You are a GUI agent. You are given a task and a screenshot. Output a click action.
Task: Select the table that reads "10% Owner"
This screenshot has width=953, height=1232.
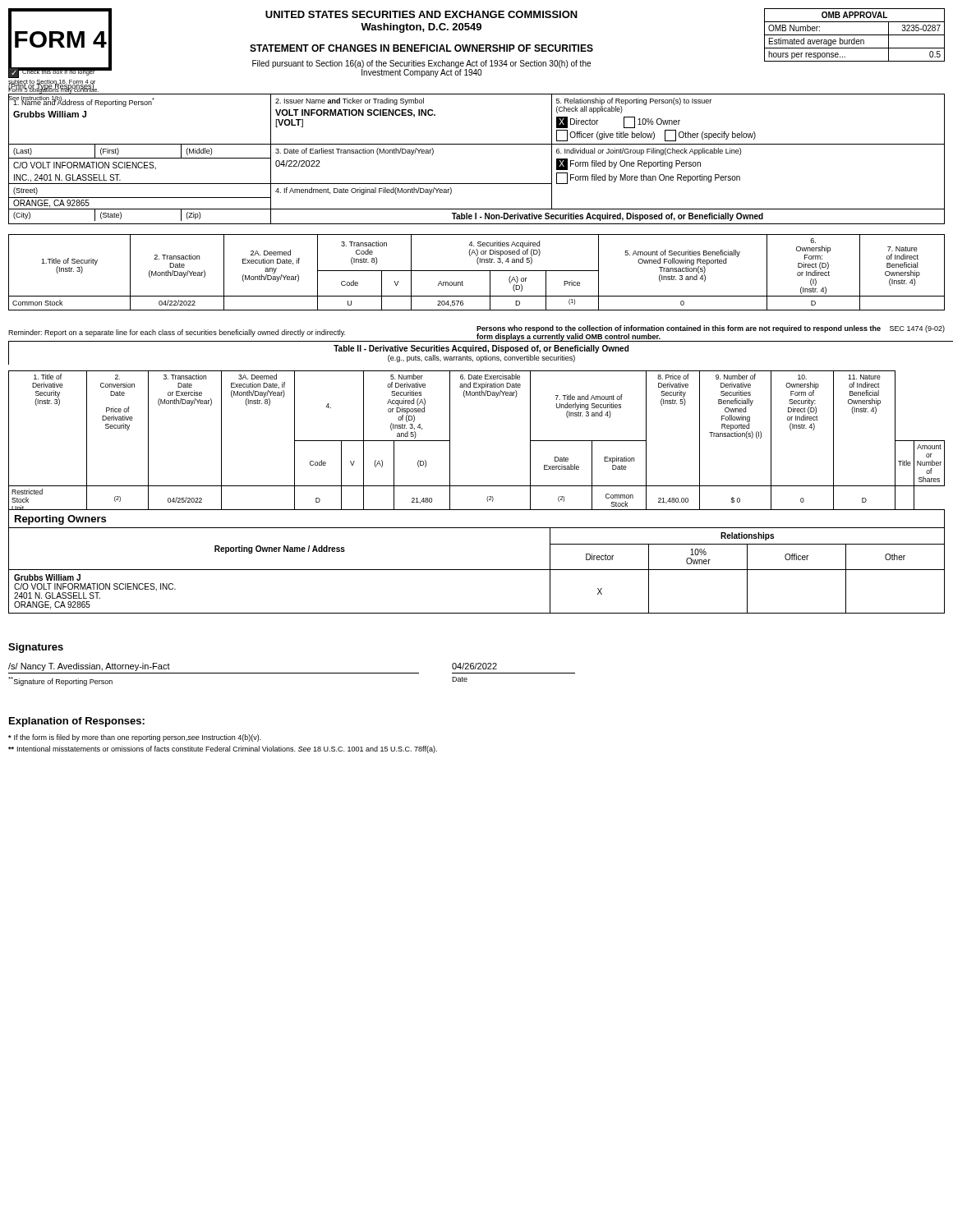476,570
